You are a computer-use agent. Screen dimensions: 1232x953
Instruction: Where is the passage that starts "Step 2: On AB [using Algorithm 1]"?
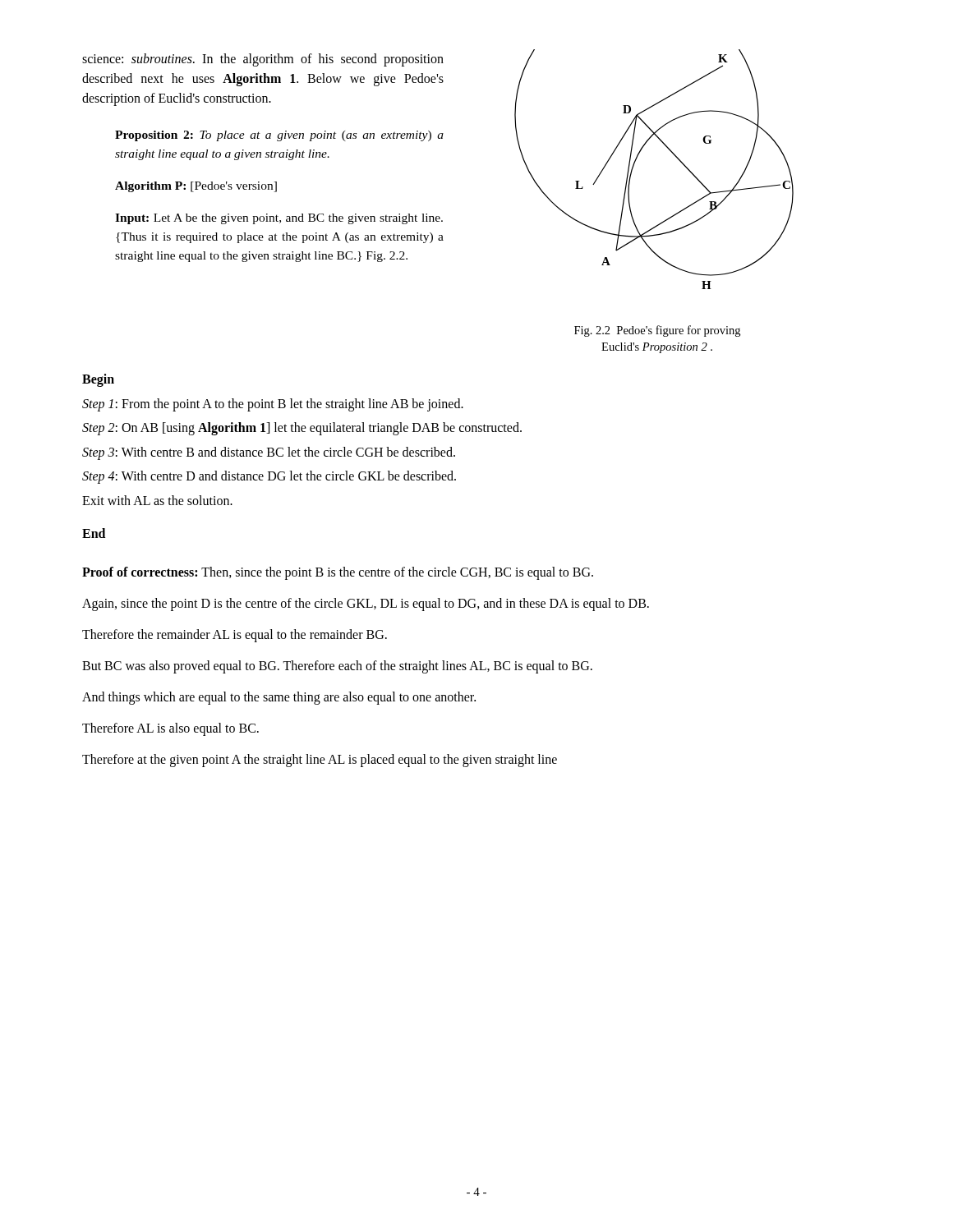tap(485, 428)
